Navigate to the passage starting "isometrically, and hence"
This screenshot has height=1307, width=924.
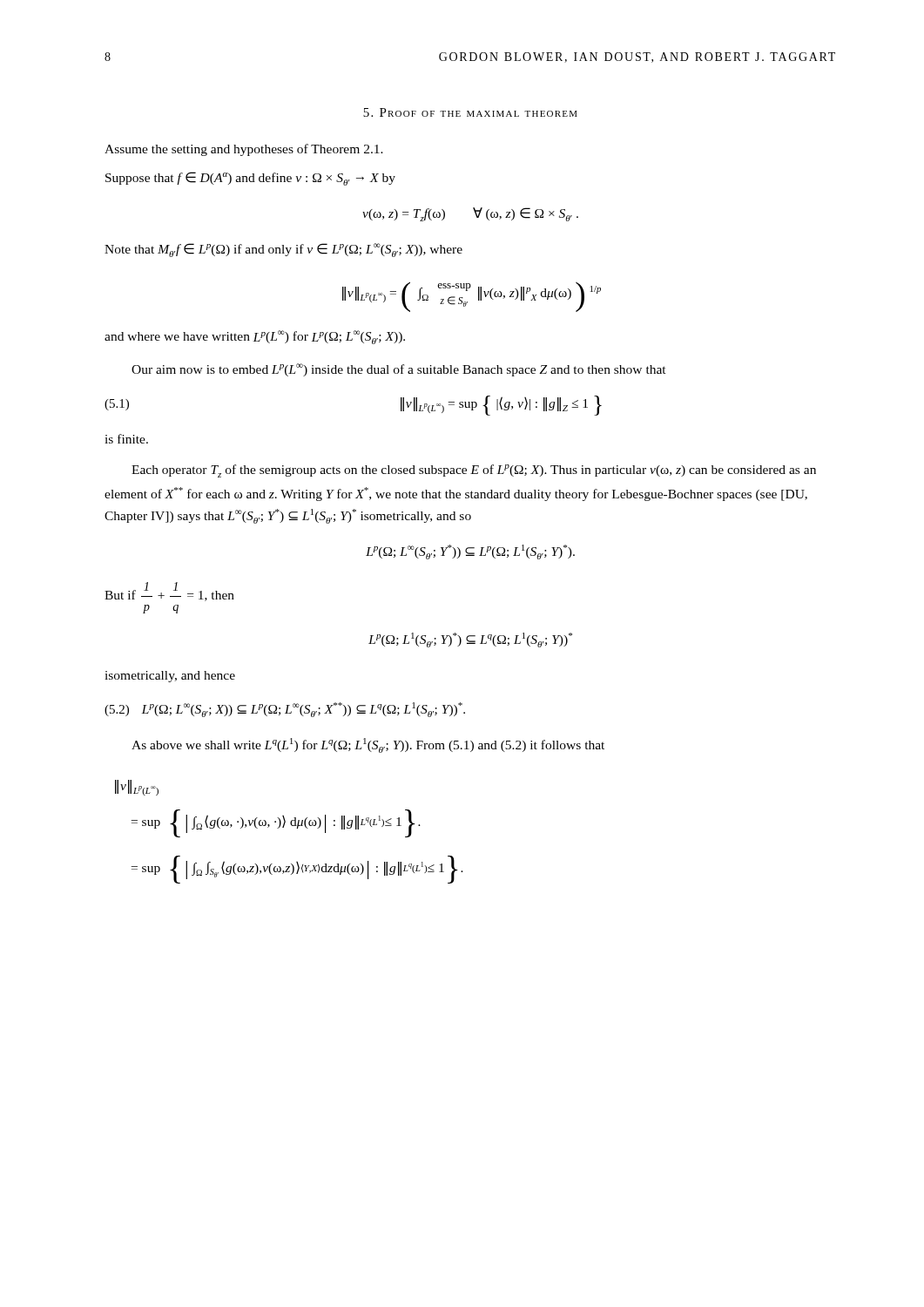click(x=170, y=677)
